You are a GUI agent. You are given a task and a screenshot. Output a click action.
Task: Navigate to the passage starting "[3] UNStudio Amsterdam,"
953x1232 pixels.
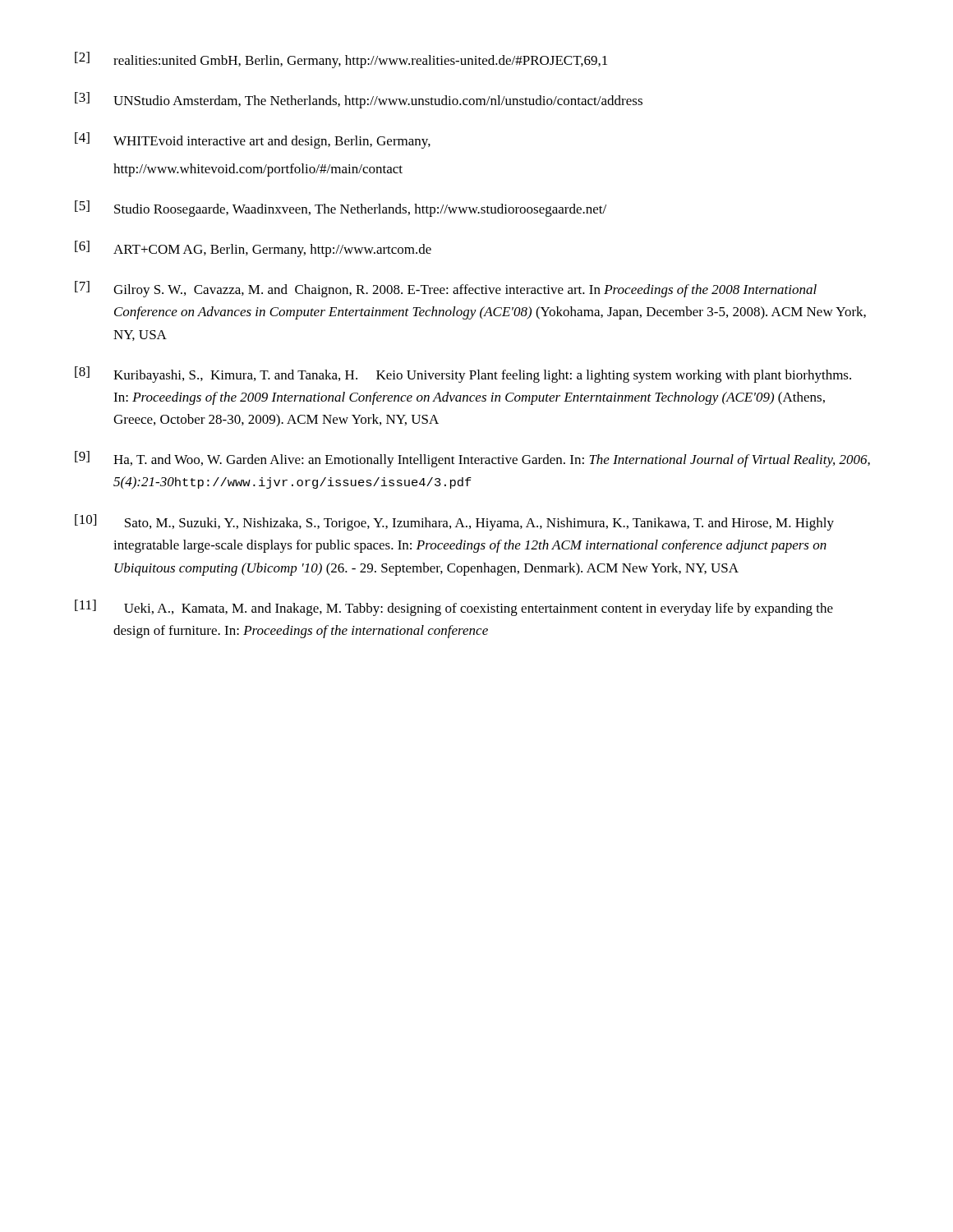coord(472,101)
